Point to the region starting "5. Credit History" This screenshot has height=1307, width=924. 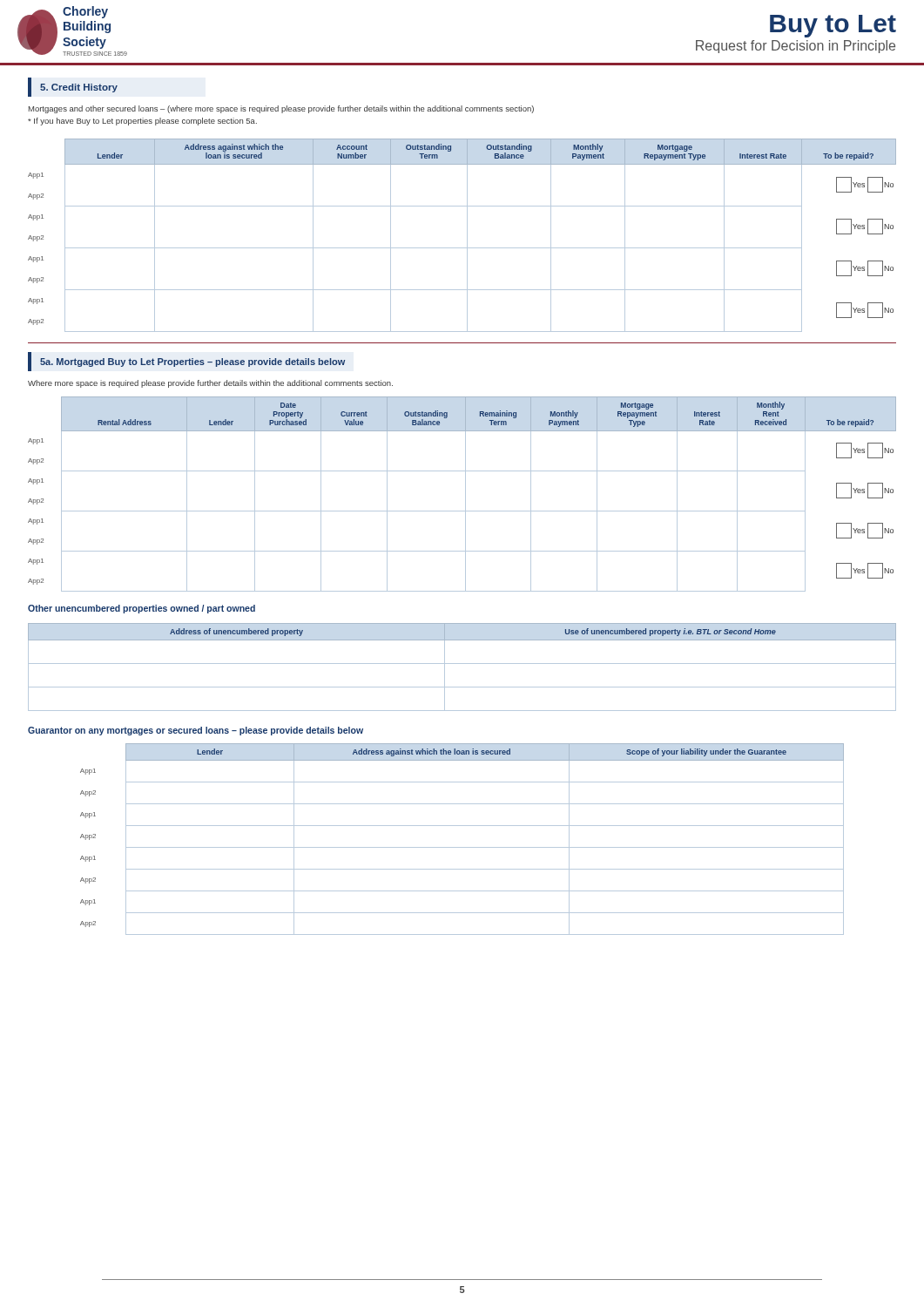[x=79, y=87]
